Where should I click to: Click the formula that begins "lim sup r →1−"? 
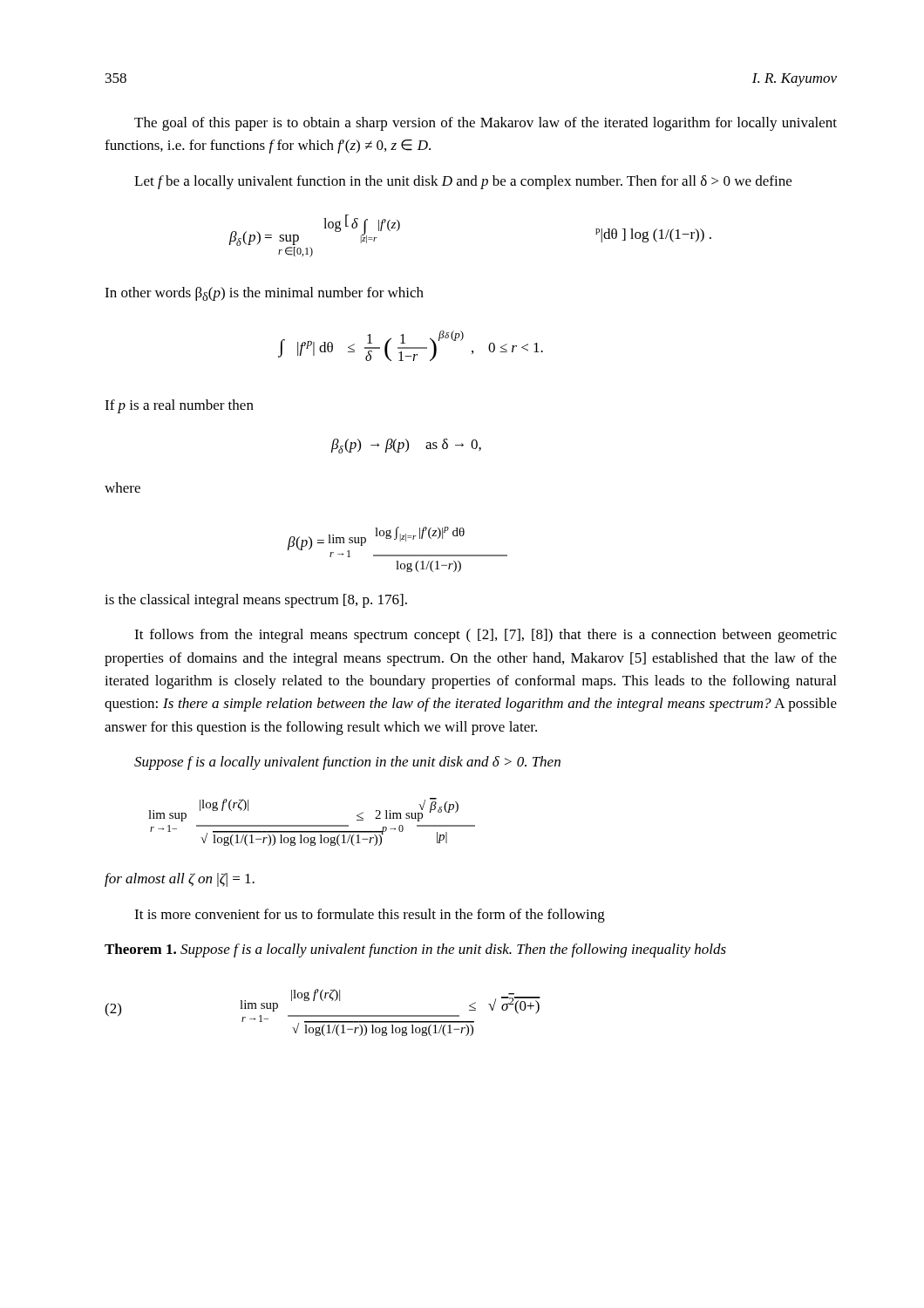coord(471,819)
